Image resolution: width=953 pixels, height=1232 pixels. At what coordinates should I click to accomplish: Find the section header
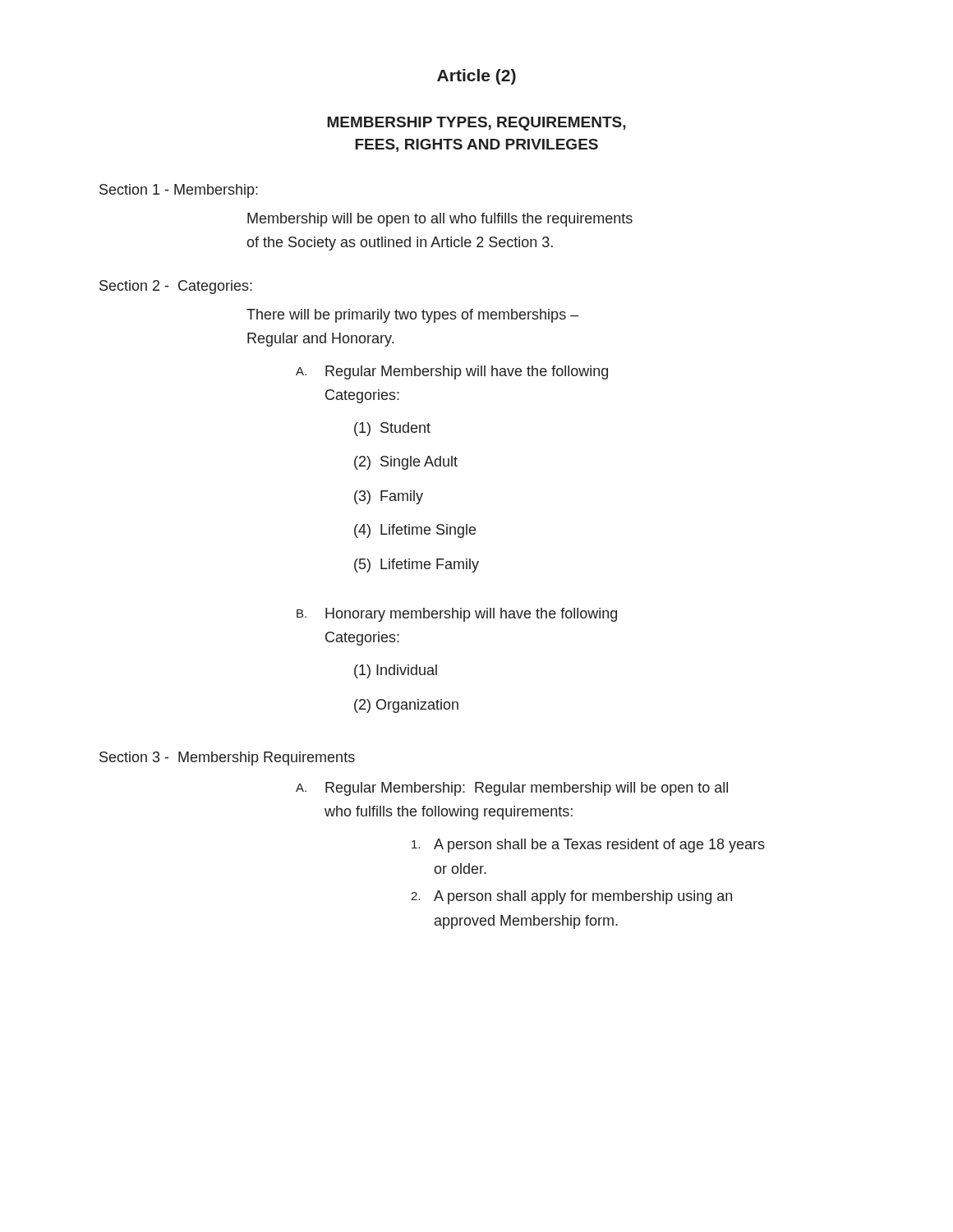click(x=476, y=134)
